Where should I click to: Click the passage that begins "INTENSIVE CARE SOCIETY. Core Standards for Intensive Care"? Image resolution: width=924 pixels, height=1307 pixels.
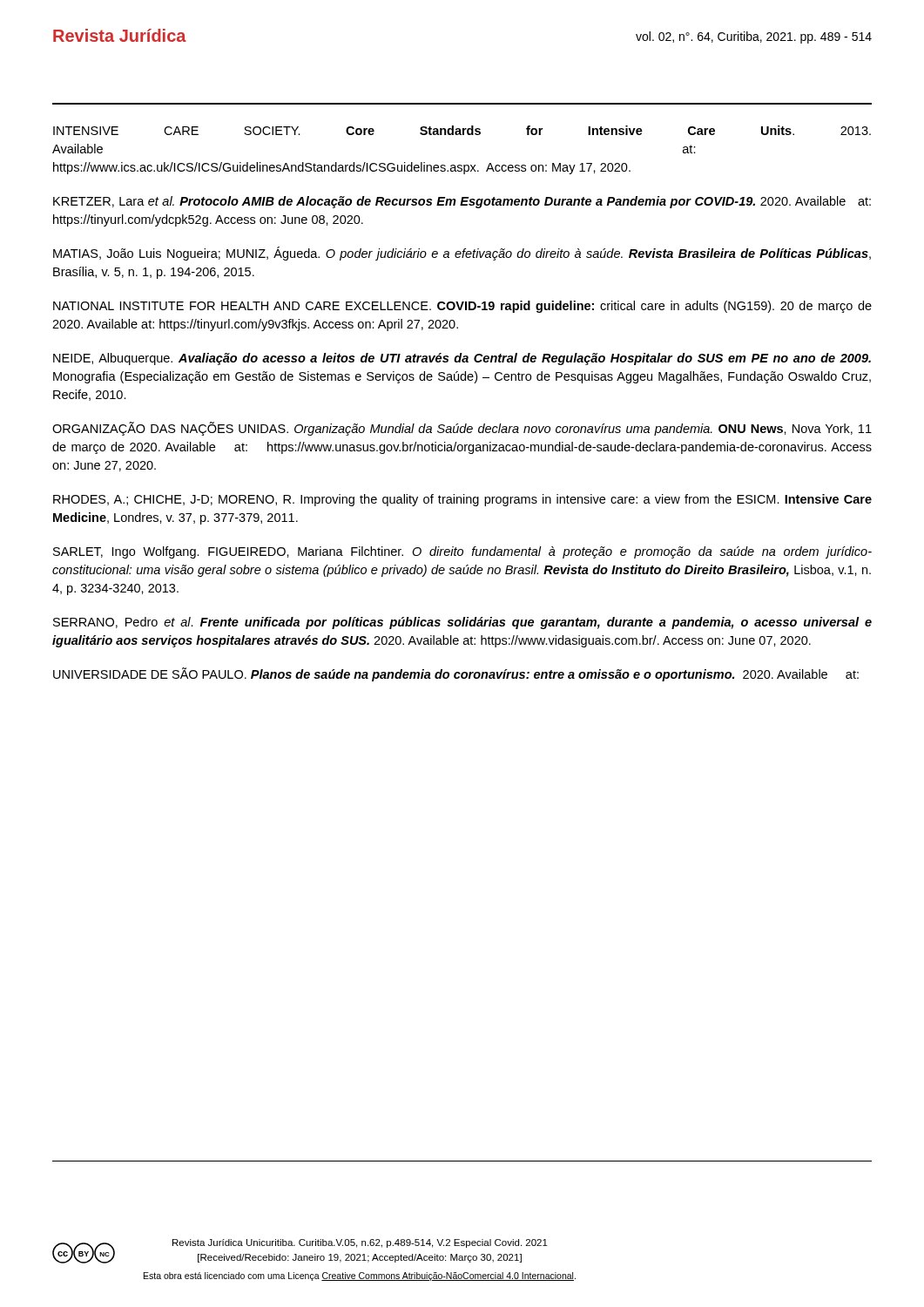[x=462, y=130]
